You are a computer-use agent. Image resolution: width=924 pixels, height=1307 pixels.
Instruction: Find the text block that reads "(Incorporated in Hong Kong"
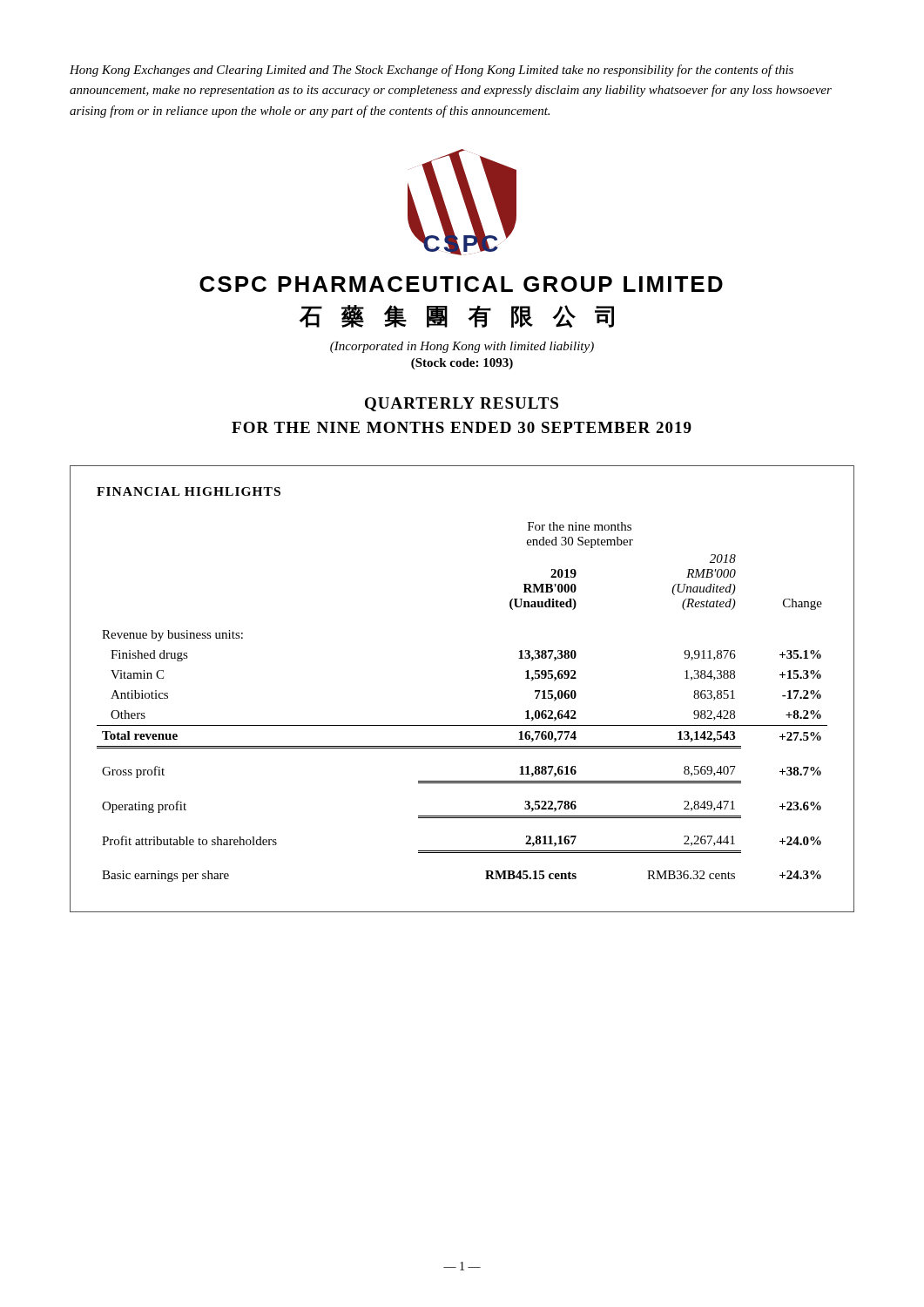pos(462,346)
